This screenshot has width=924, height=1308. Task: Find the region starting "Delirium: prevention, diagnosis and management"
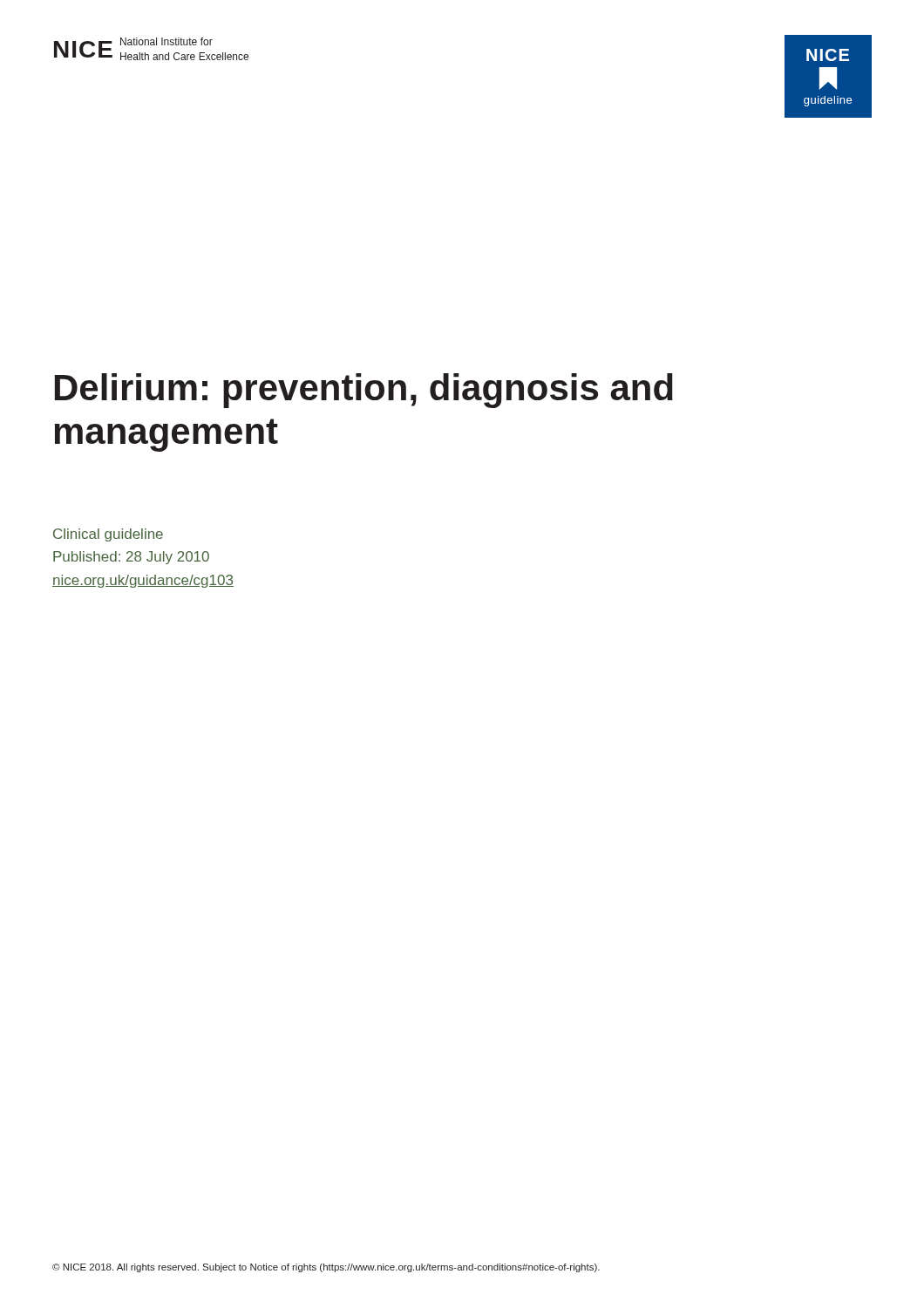(x=462, y=409)
